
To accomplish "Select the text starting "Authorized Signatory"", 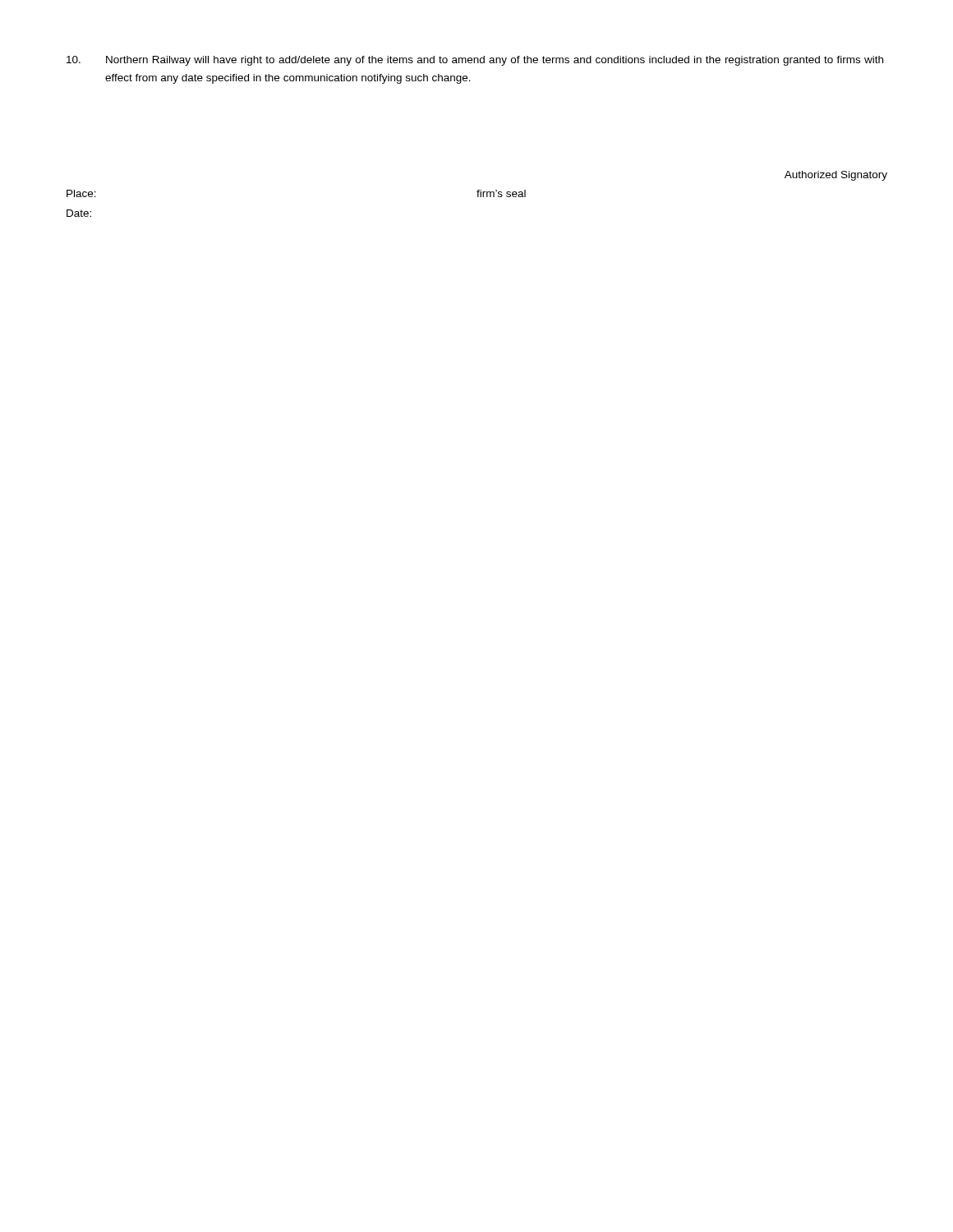I will click(x=836, y=175).
